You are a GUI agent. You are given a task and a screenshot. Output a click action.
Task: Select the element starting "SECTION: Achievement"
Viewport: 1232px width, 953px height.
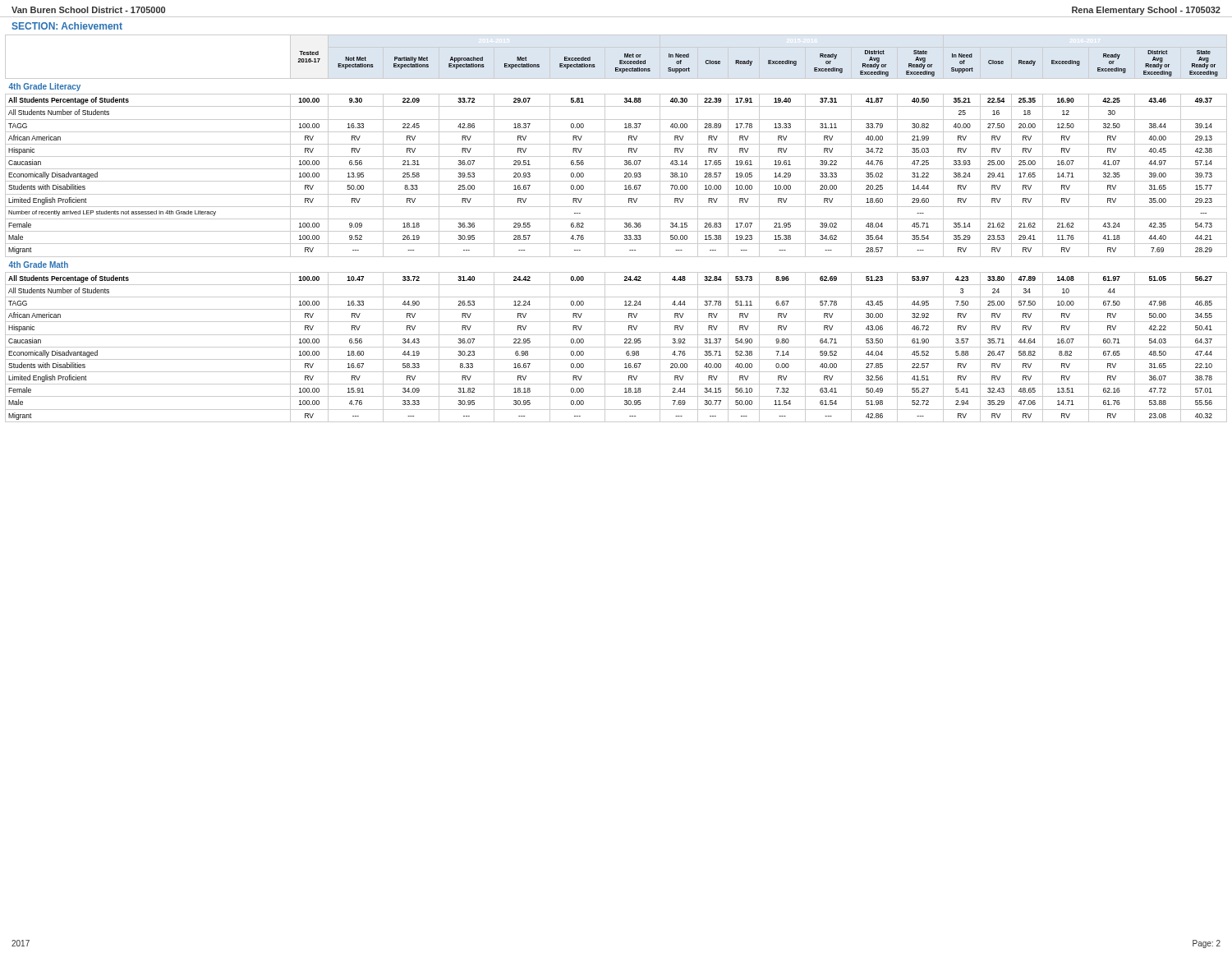(x=67, y=26)
